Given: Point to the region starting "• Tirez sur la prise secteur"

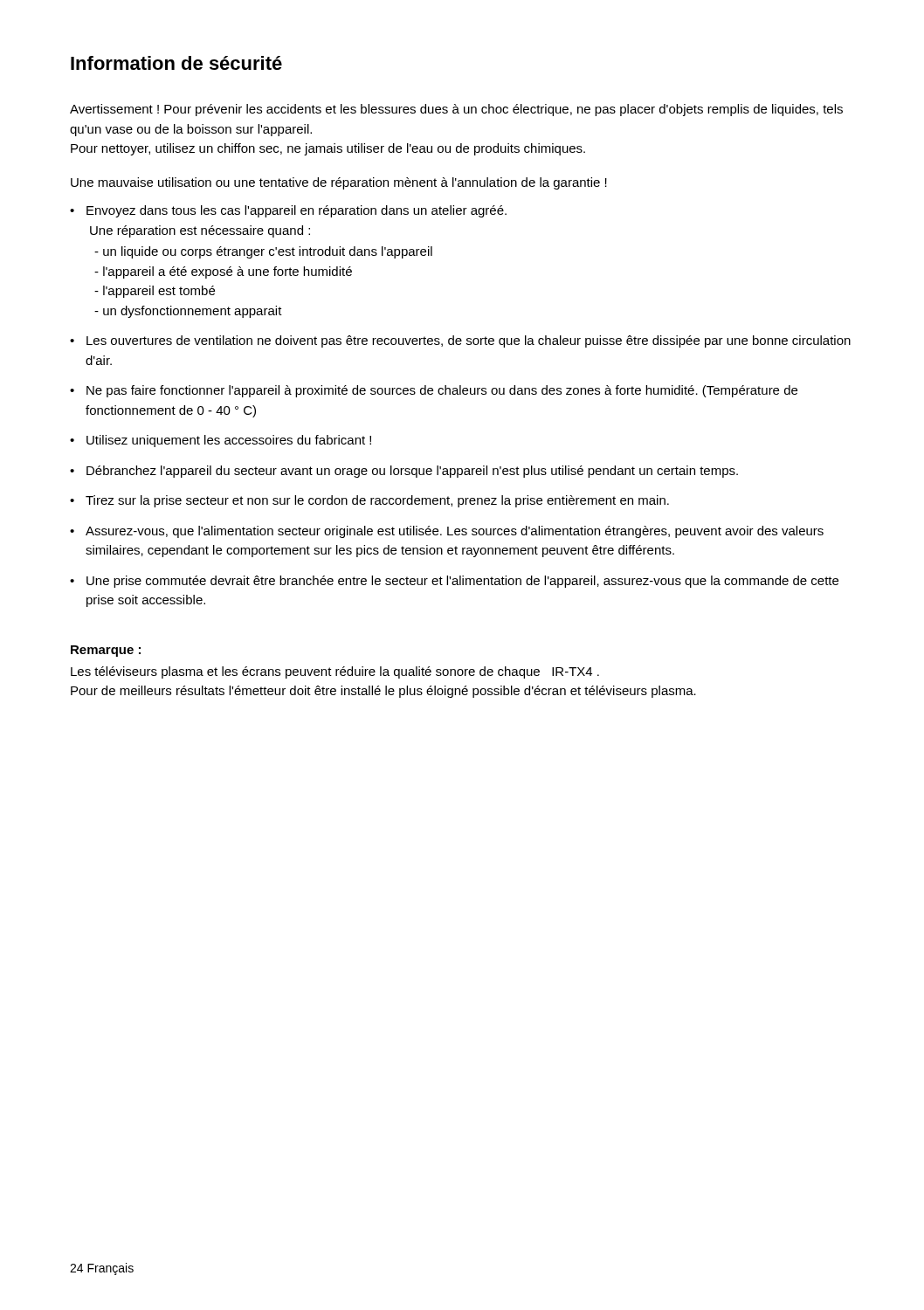Looking at the screenshot, I should tap(462, 501).
